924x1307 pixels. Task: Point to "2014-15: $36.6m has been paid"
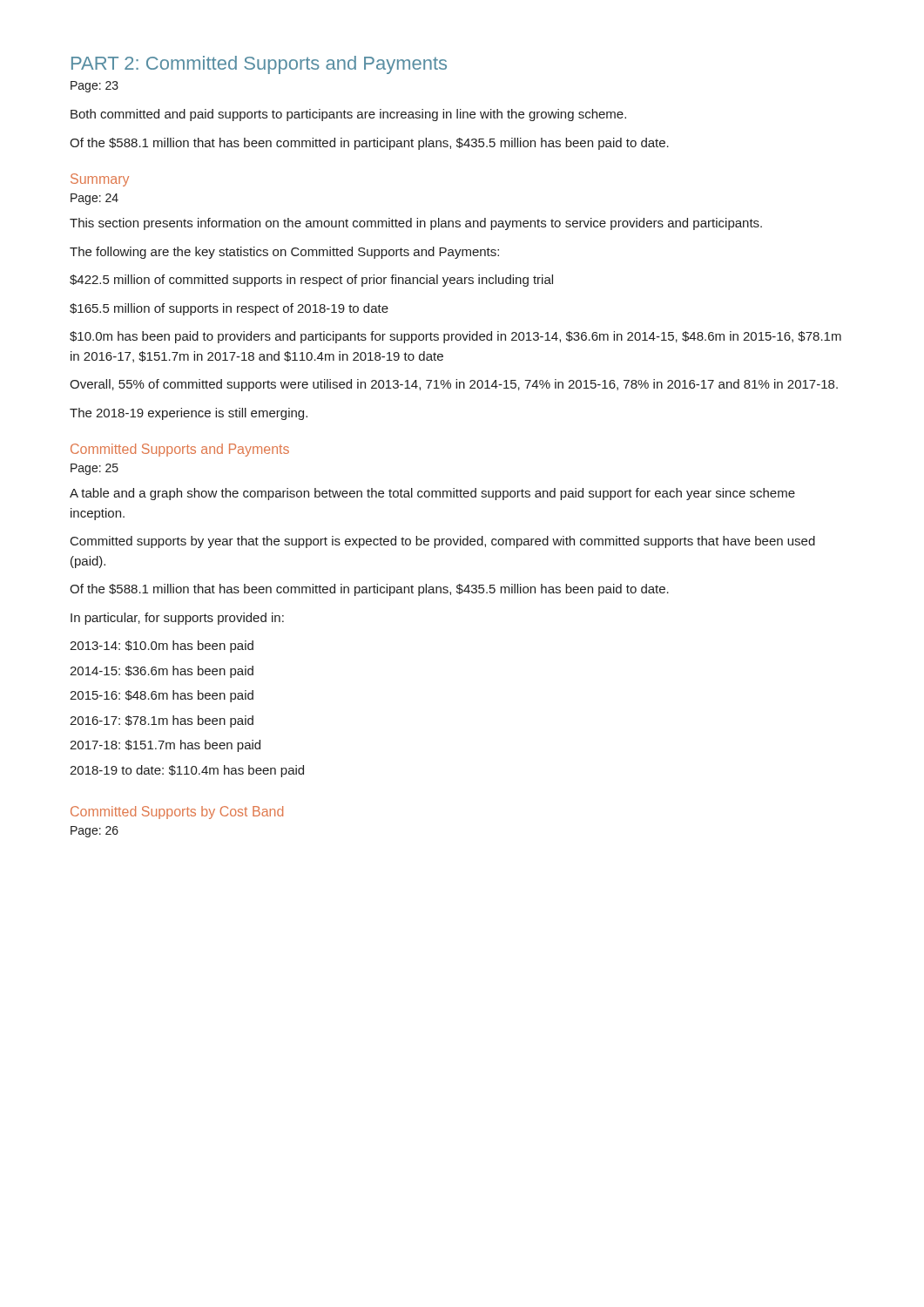pos(162,670)
